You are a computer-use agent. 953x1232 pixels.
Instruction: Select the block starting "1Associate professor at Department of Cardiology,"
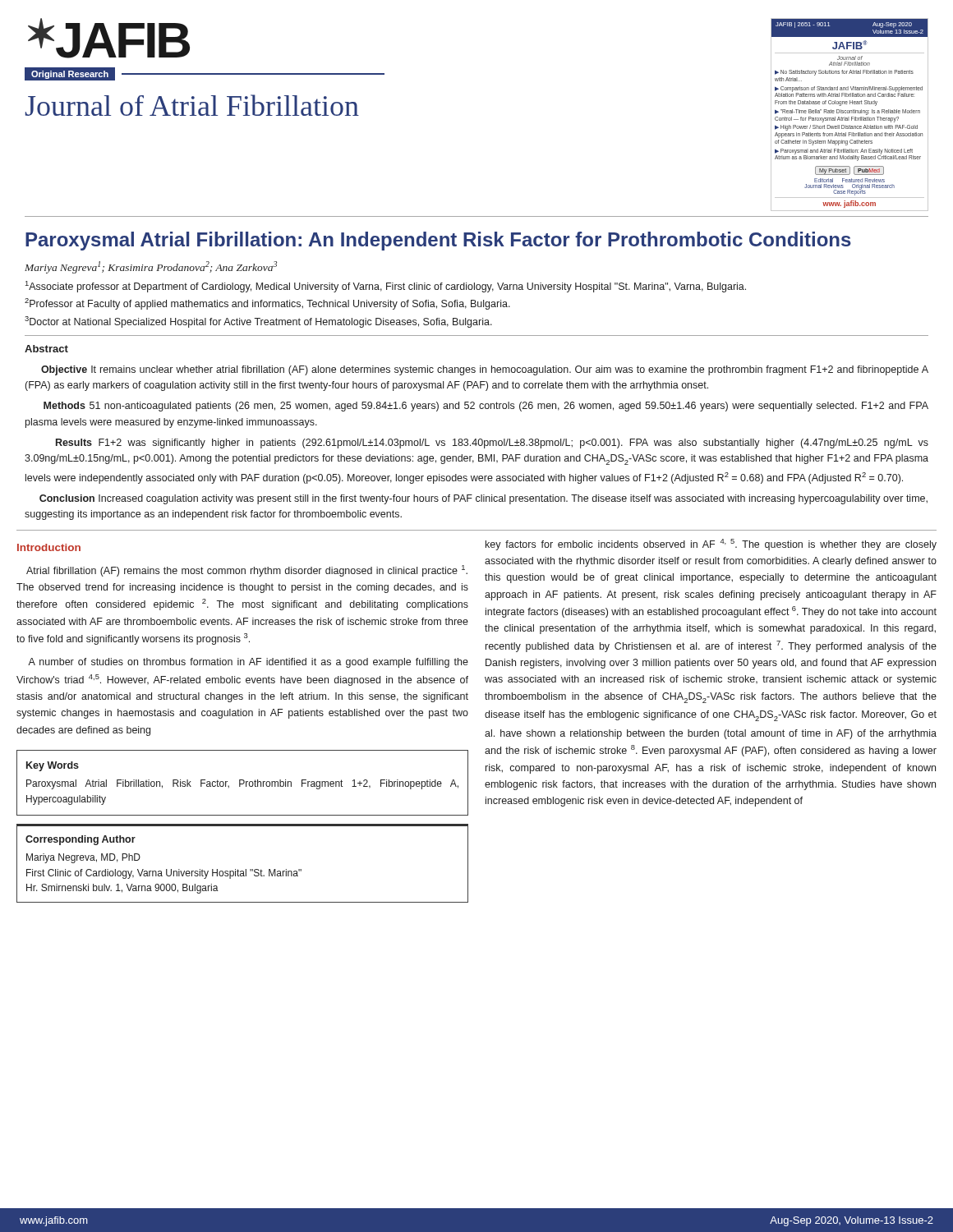(x=386, y=304)
